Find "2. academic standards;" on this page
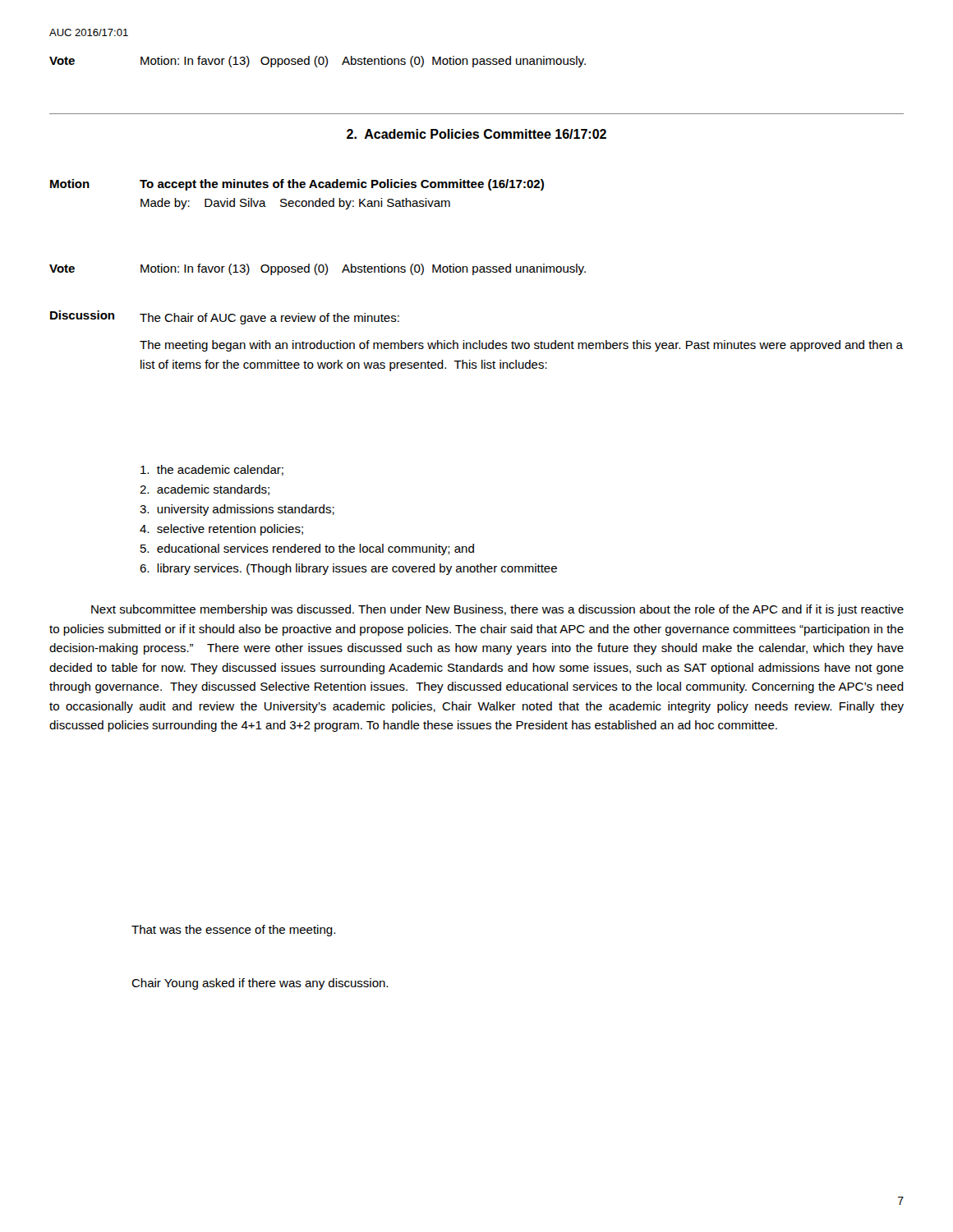Viewport: 953px width, 1232px height. [x=205, y=489]
